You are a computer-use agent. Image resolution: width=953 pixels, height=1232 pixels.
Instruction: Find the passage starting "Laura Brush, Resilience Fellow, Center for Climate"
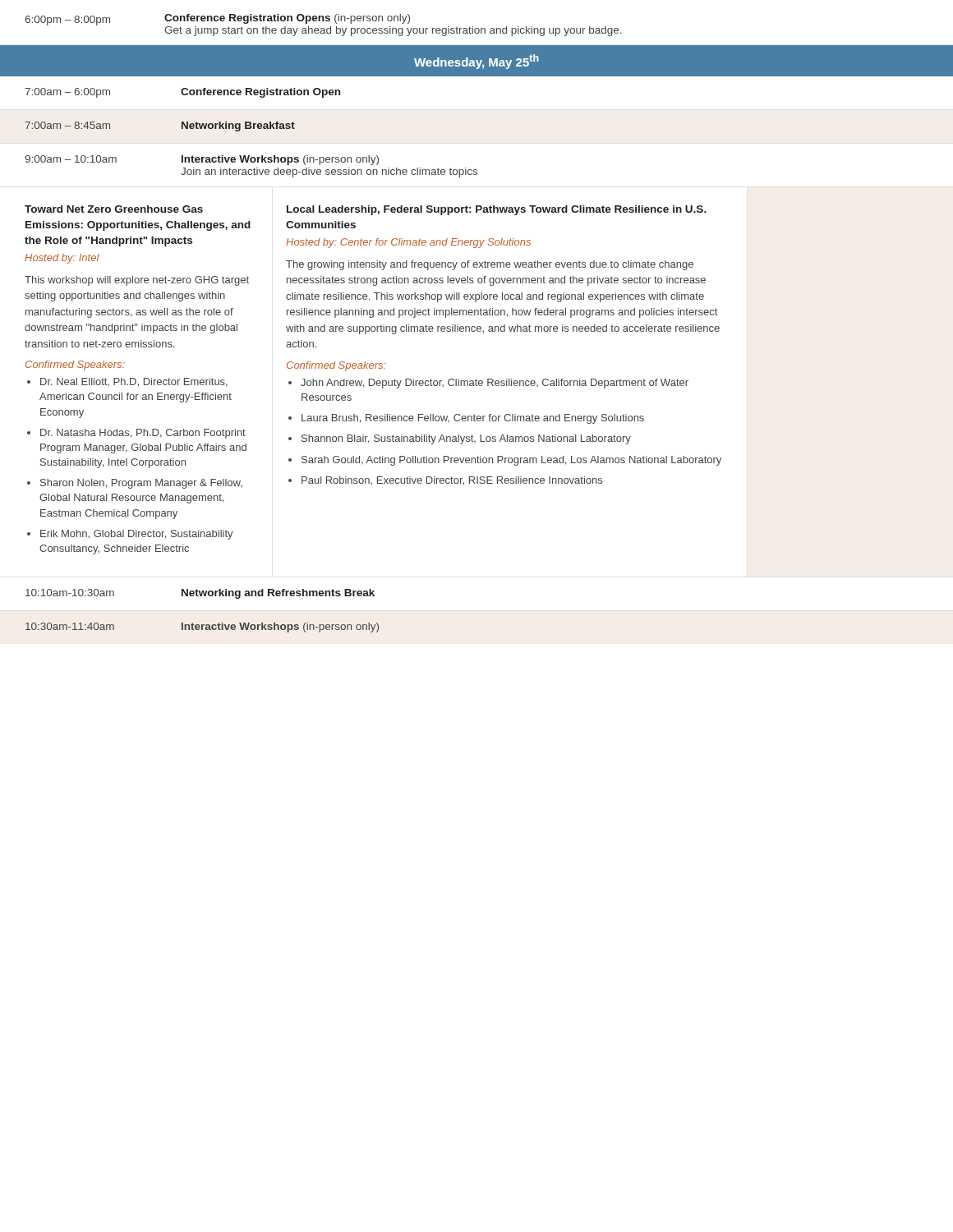point(473,418)
